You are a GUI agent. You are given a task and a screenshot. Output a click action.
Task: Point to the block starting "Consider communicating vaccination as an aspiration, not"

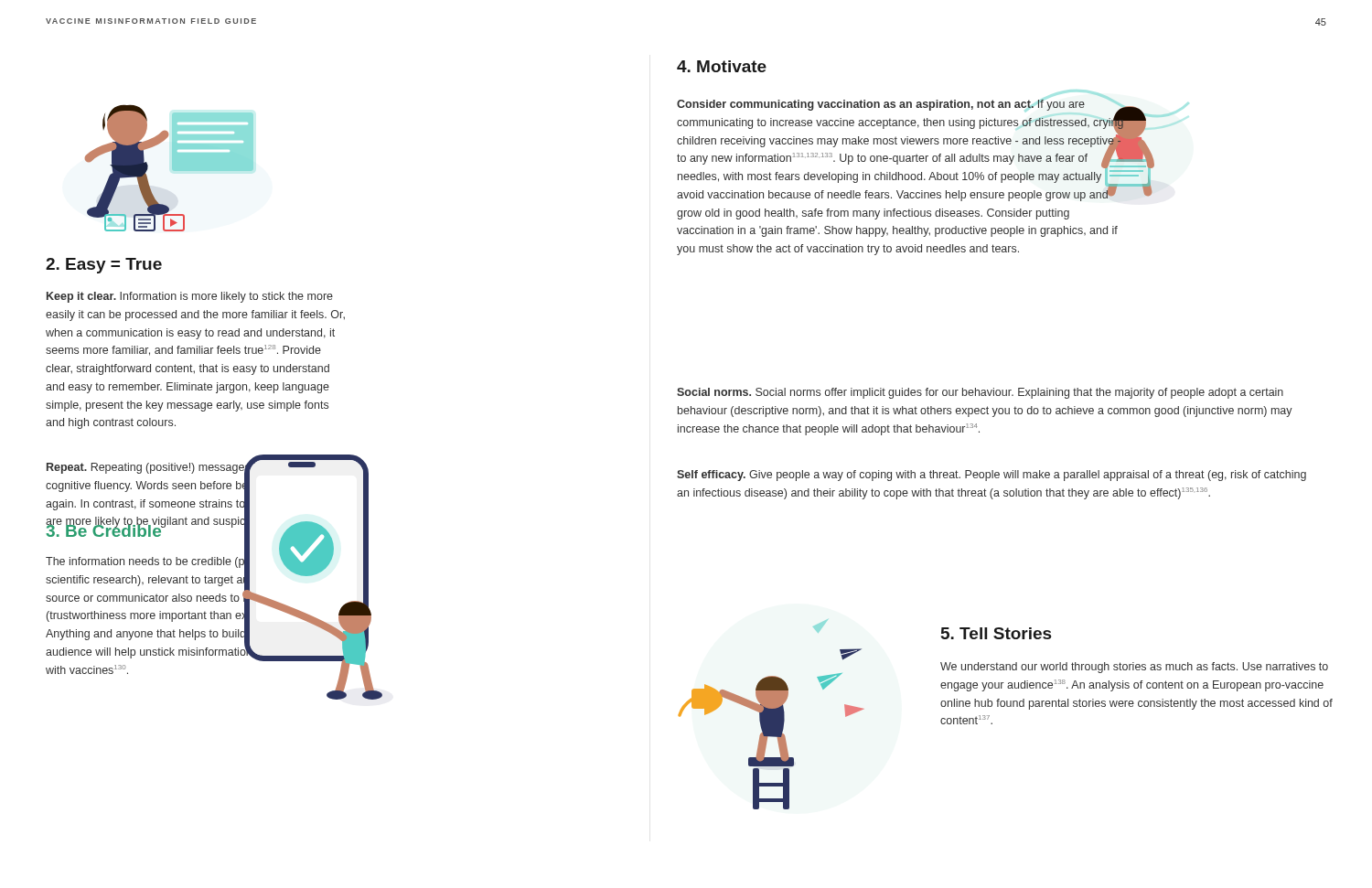[900, 177]
